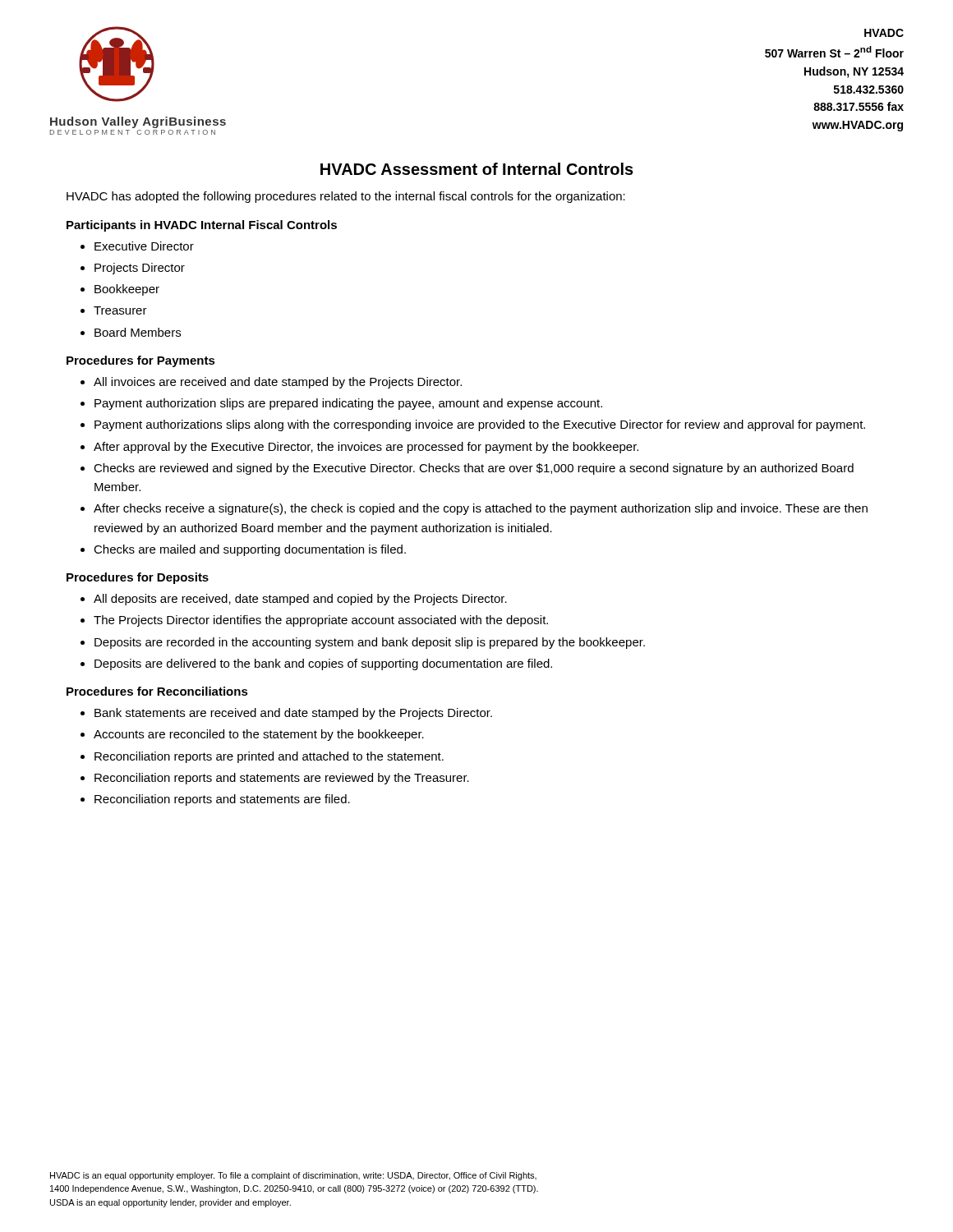Where is the section header that starts "Participants in HVADC Internal"?

[202, 224]
